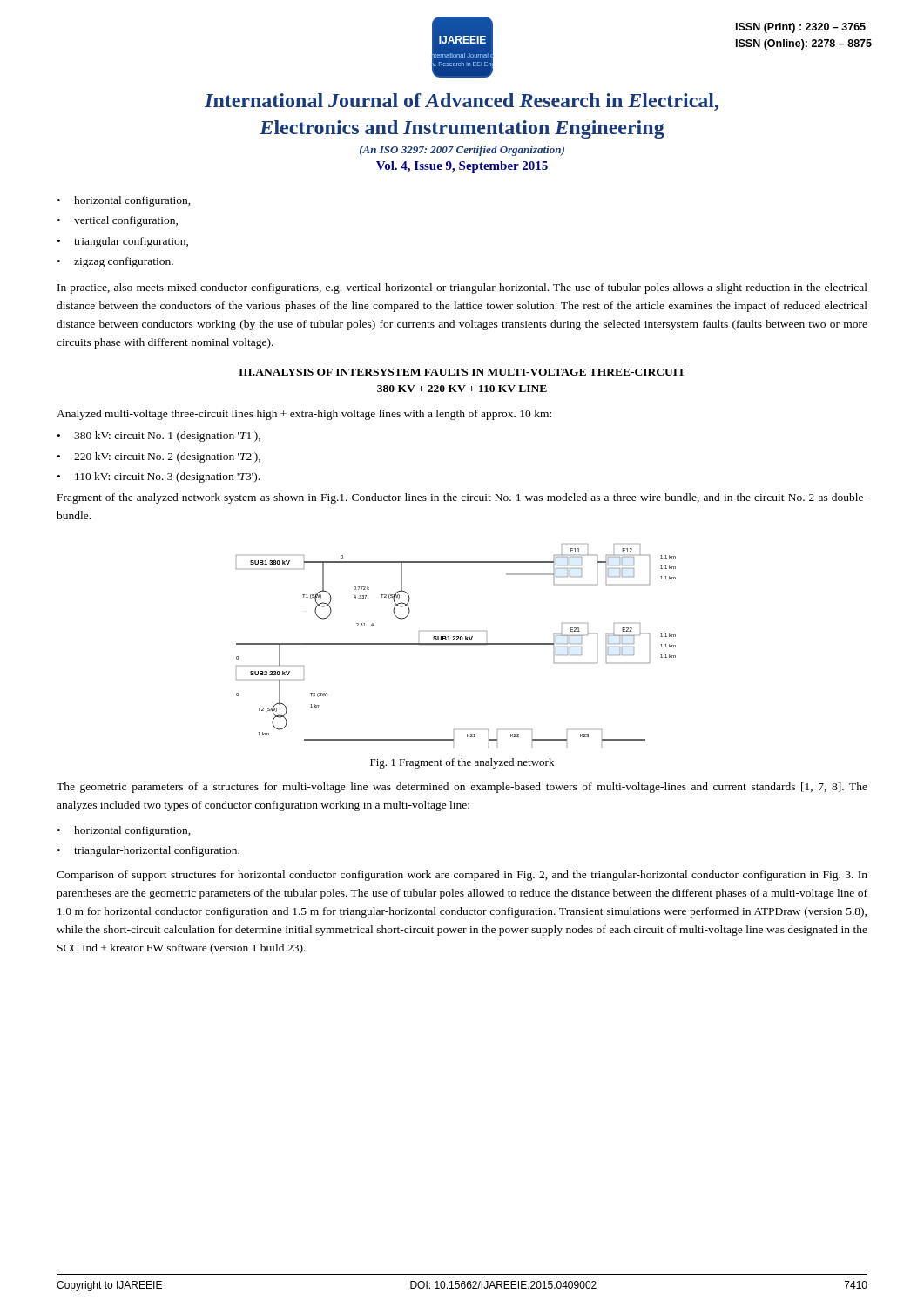Find the text block that says "Analyzed multi-voltage three-circuit lines"
Screen dimensions: 1307x924
point(305,414)
